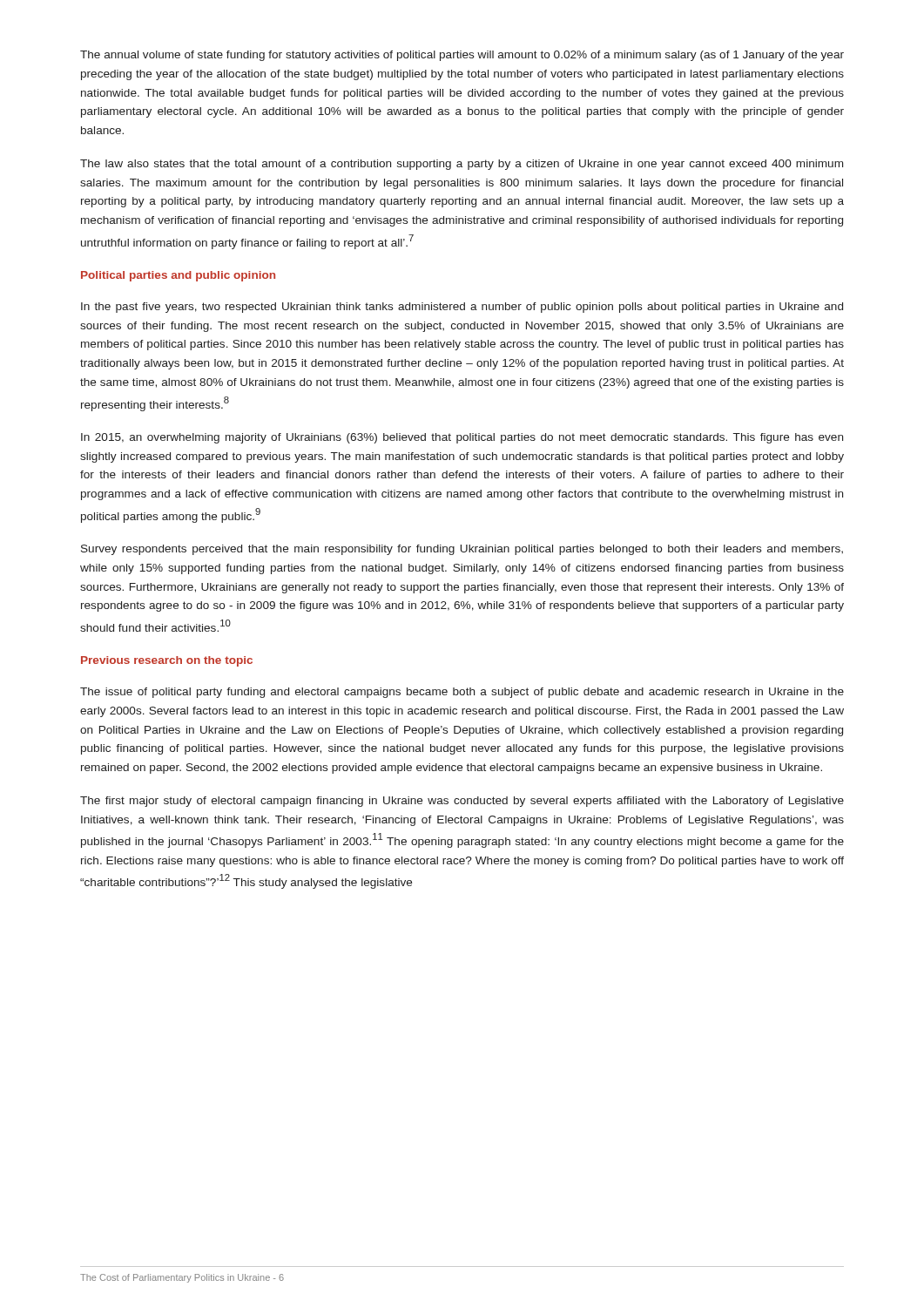Point to the block beginning "Survey respondents perceived that the main responsibility"
Screen dimensions: 1307x924
(x=462, y=588)
